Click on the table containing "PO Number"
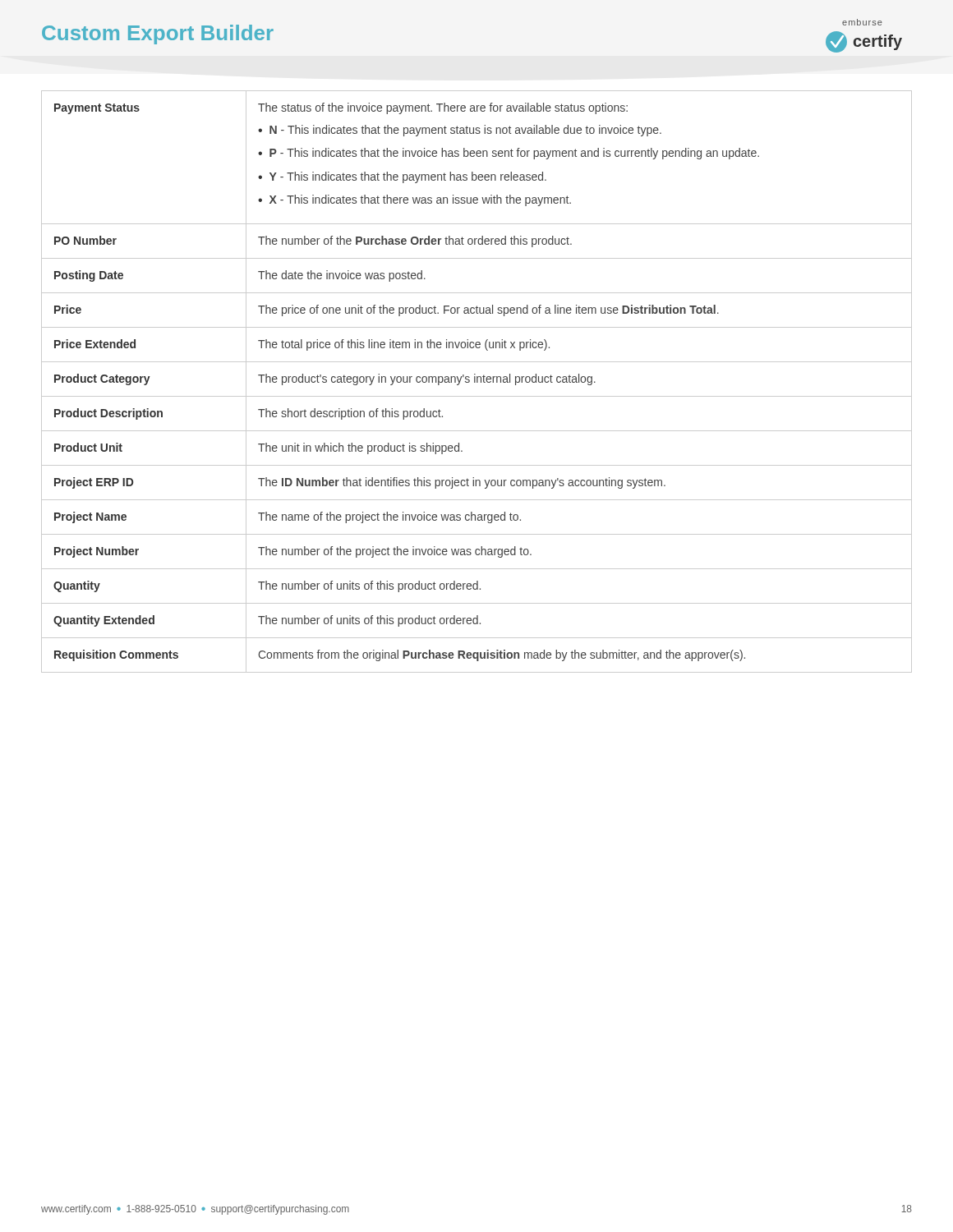The image size is (953, 1232). pyautogui.click(x=476, y=381)
